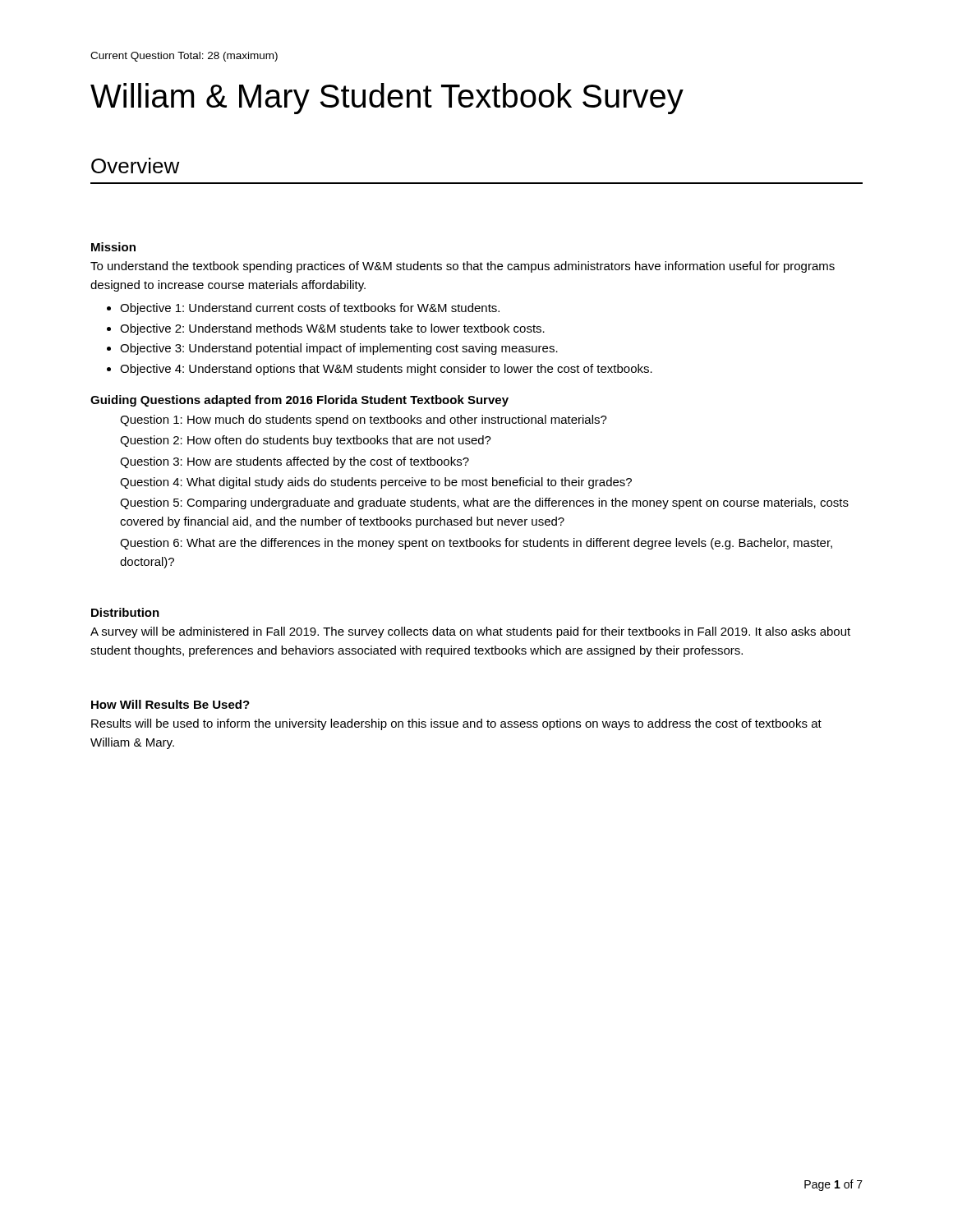Locate the element starting "Question 5: Comparing undergraduate and graduate"
The height and width of the screenshot is (1232, 953).
pyautogui.click(x=491, y=512)
